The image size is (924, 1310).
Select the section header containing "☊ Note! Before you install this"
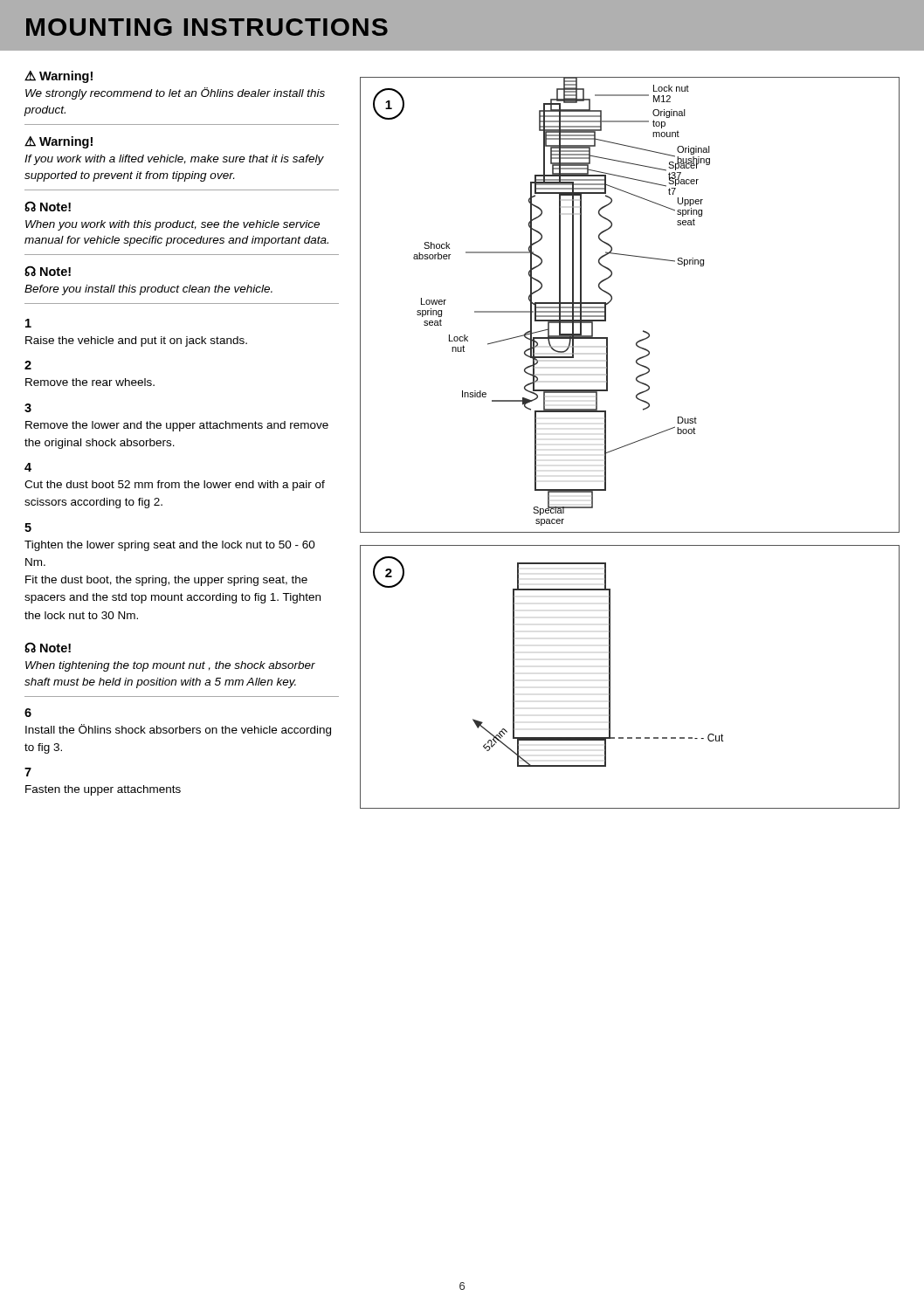pyautogui.click(x=182, y=281)
